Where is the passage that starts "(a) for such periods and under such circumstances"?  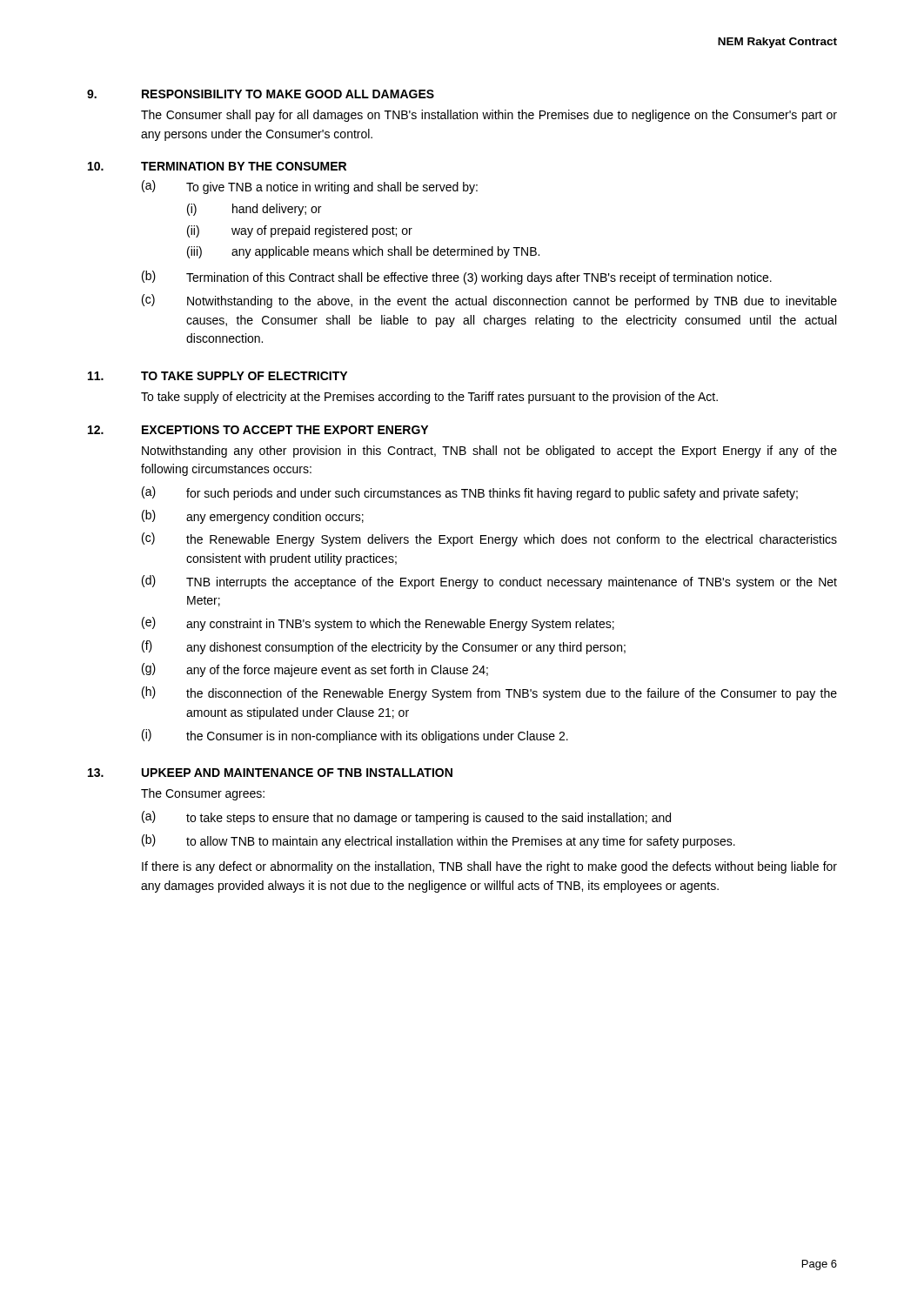pos(489,494)
